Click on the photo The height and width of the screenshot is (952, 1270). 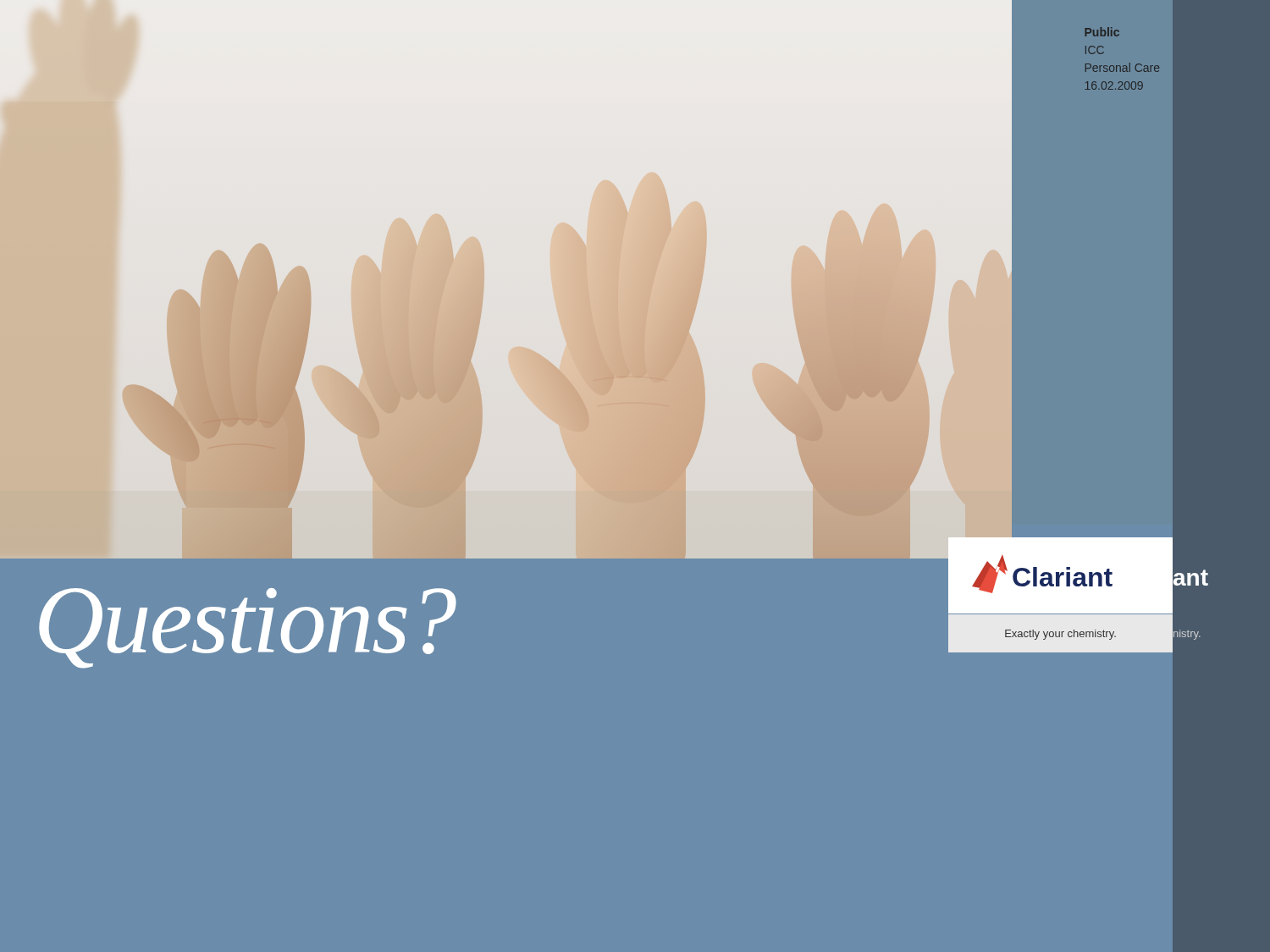[x=506, y=279]
